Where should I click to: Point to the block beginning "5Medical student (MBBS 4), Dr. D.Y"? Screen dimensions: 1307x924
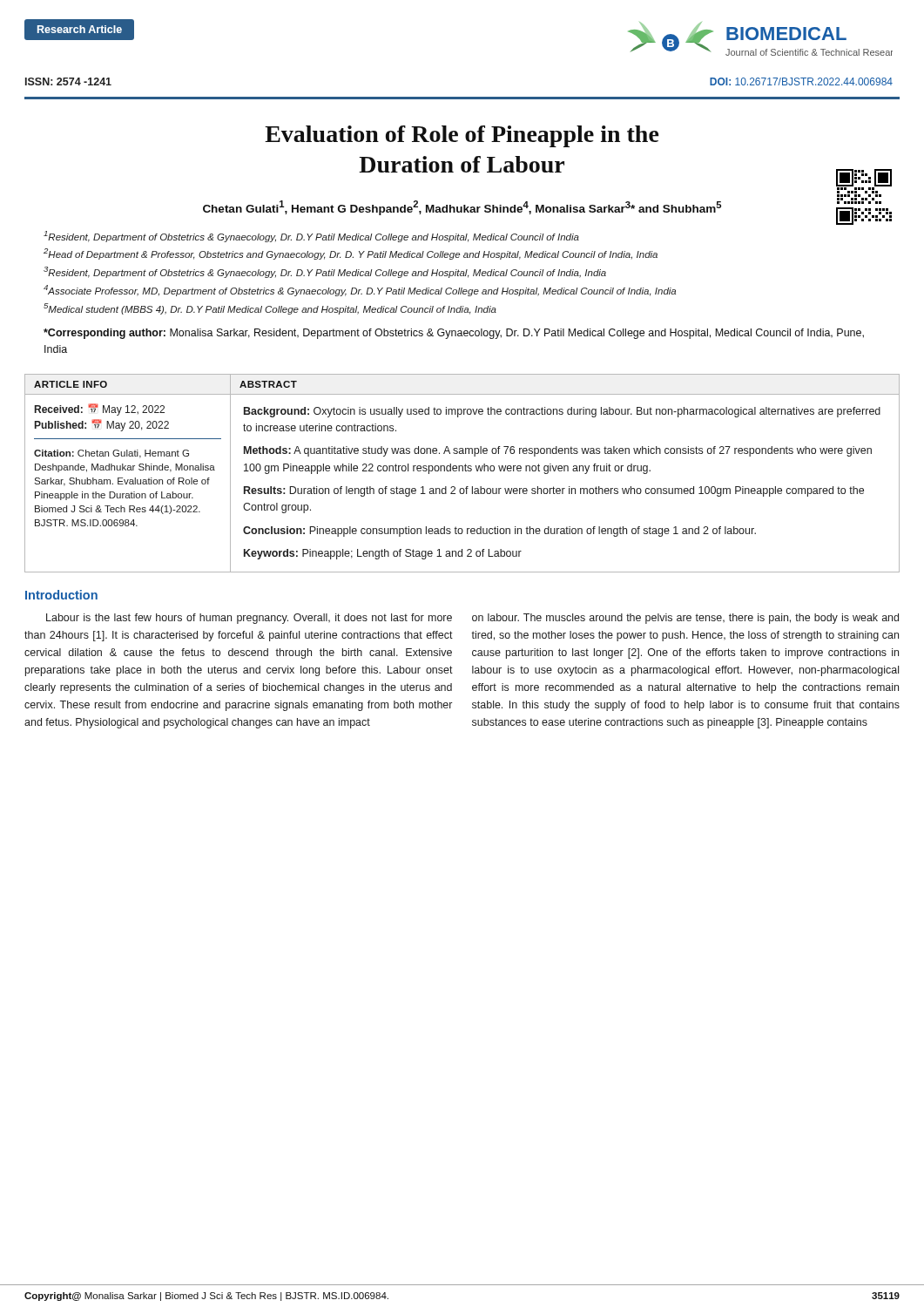click(x=462, y=308)
